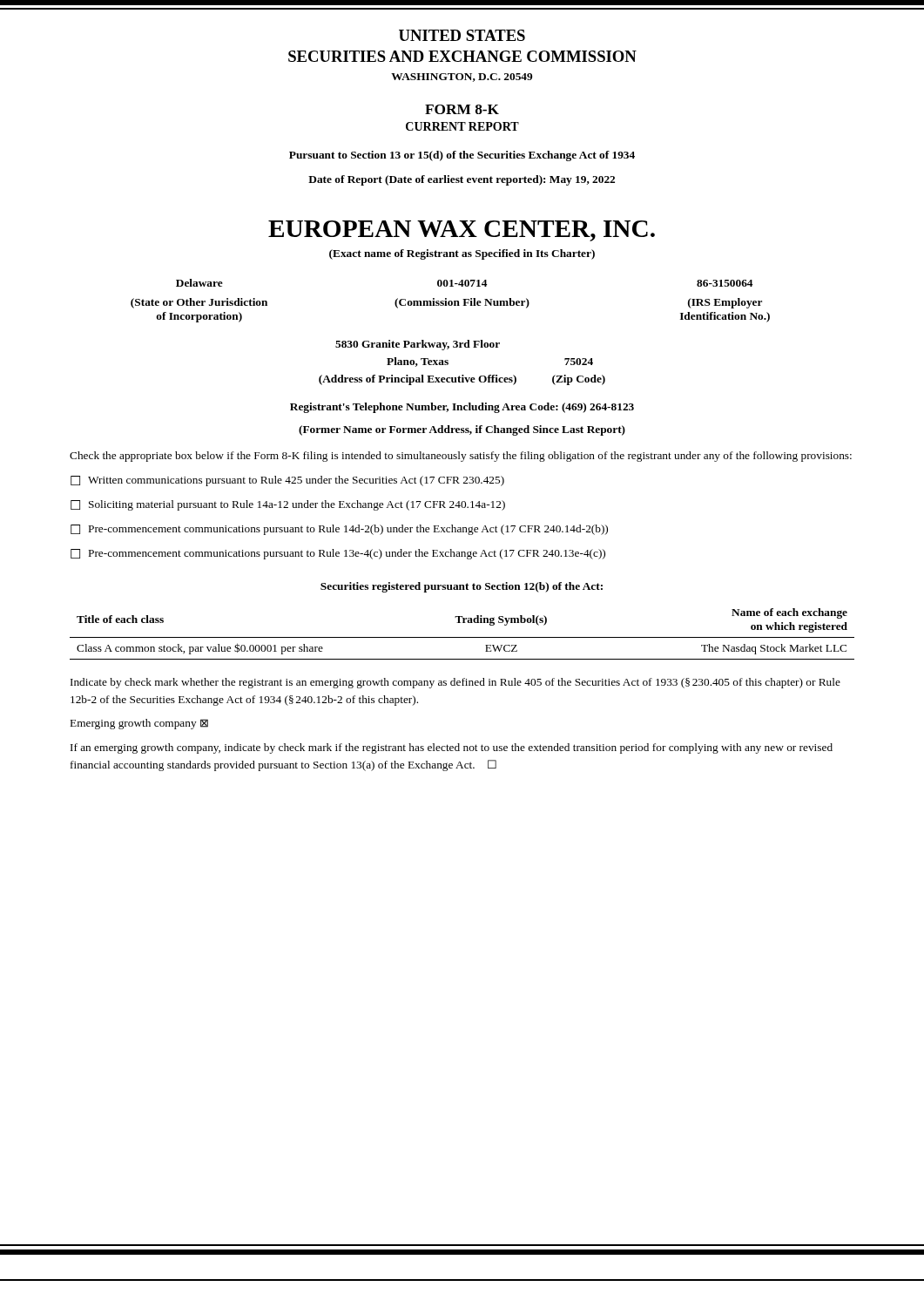This screenshot has width=924, height=1307.
Task: Find the block on this page that starts "☐ Soliciting material pursuant"
Action: (x=288, y=505)
